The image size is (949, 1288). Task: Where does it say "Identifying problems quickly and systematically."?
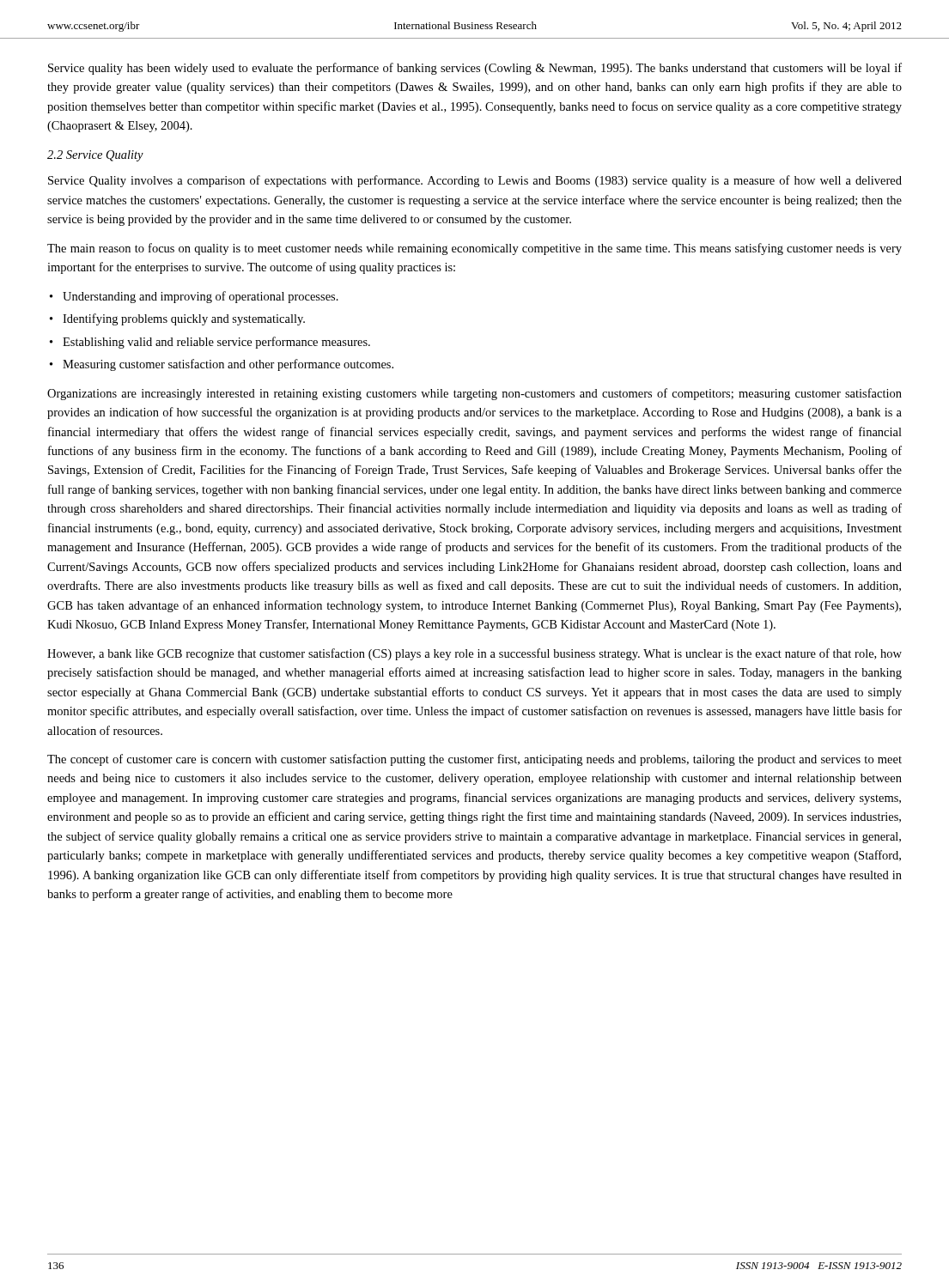[184, 319]
